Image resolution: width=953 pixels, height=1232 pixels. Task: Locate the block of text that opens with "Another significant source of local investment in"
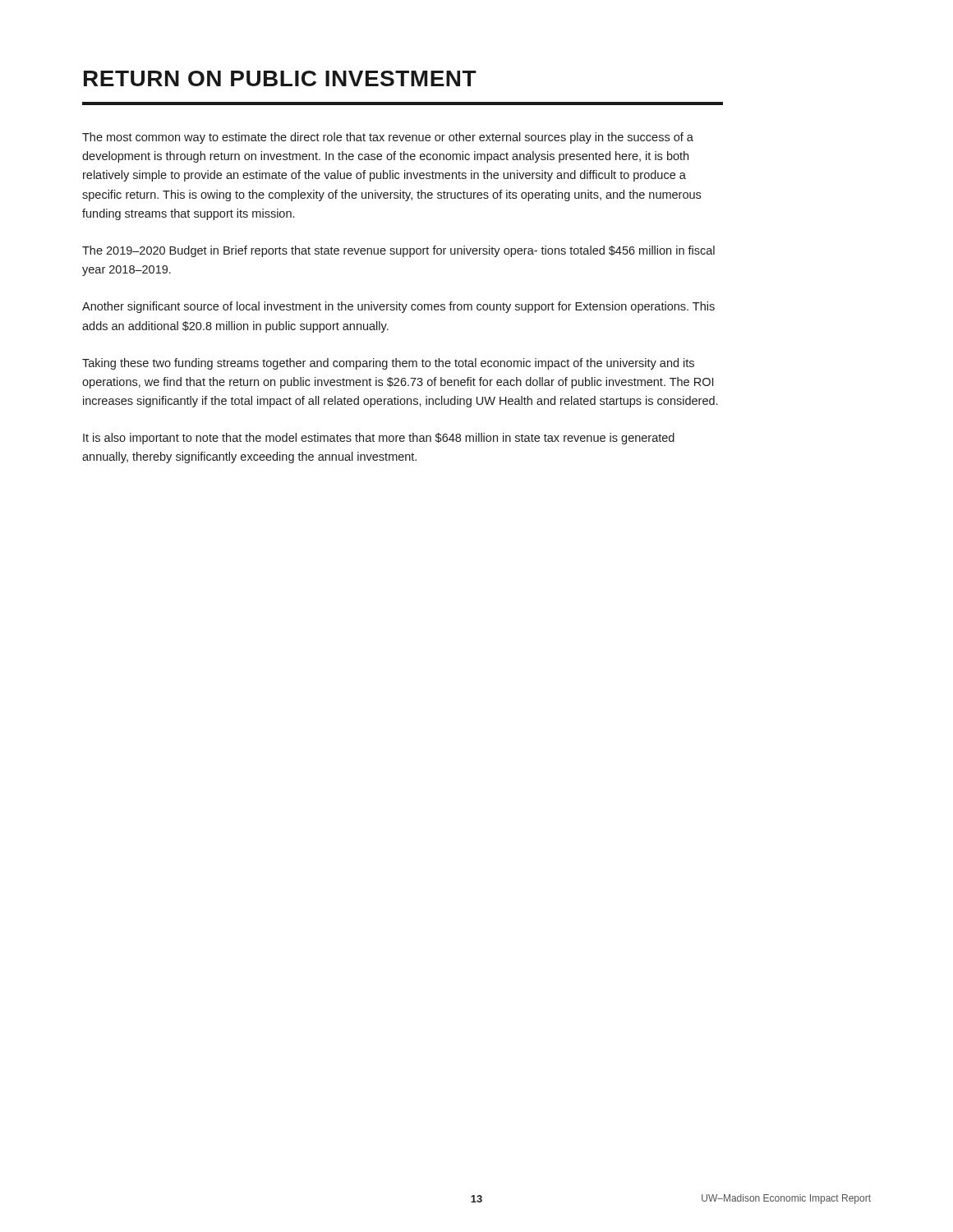point(399,316)
